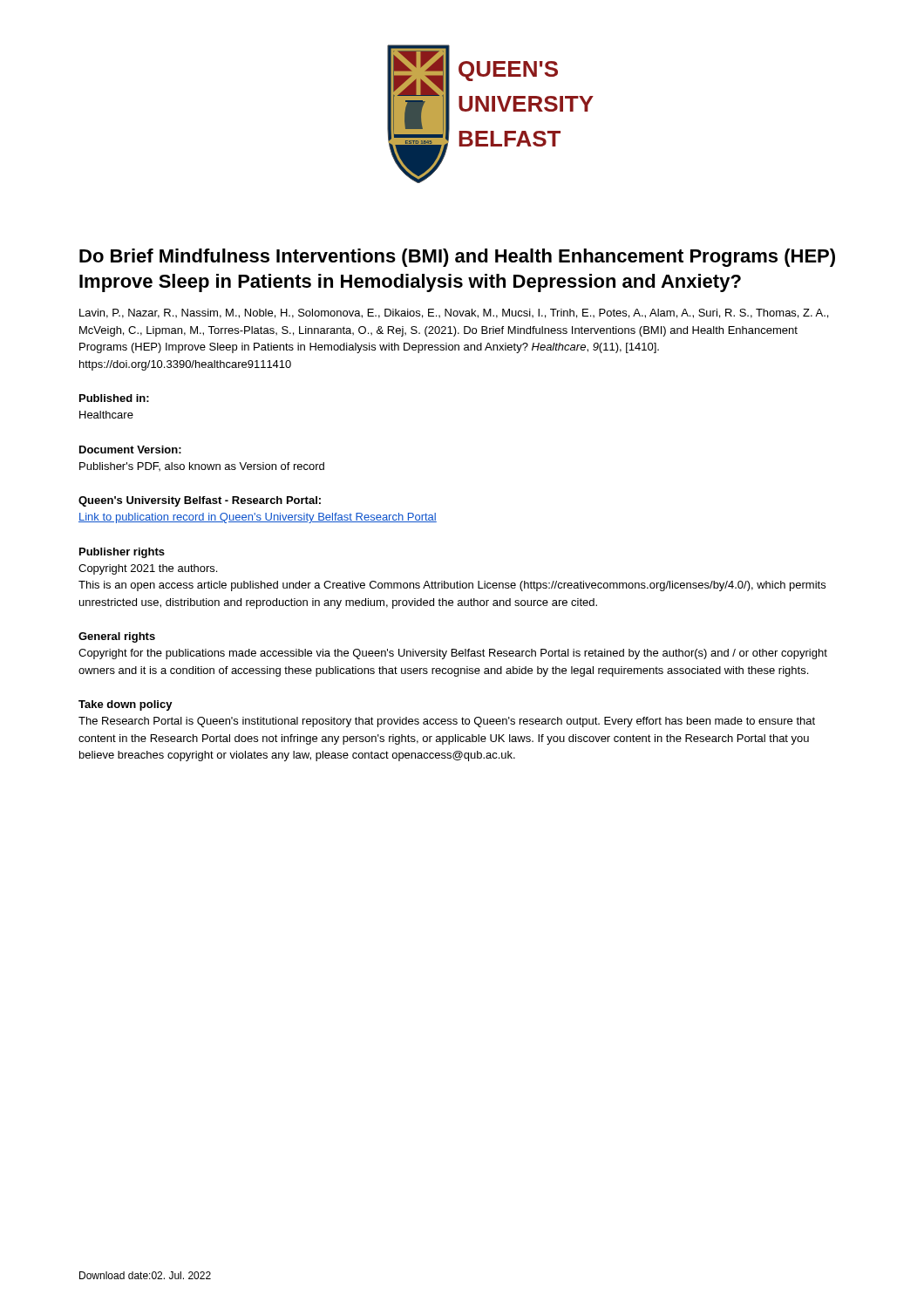The image size is (924, 1308).
Task: Navigate to the region starting "Published in:"
Action: [x=114, y=398]
